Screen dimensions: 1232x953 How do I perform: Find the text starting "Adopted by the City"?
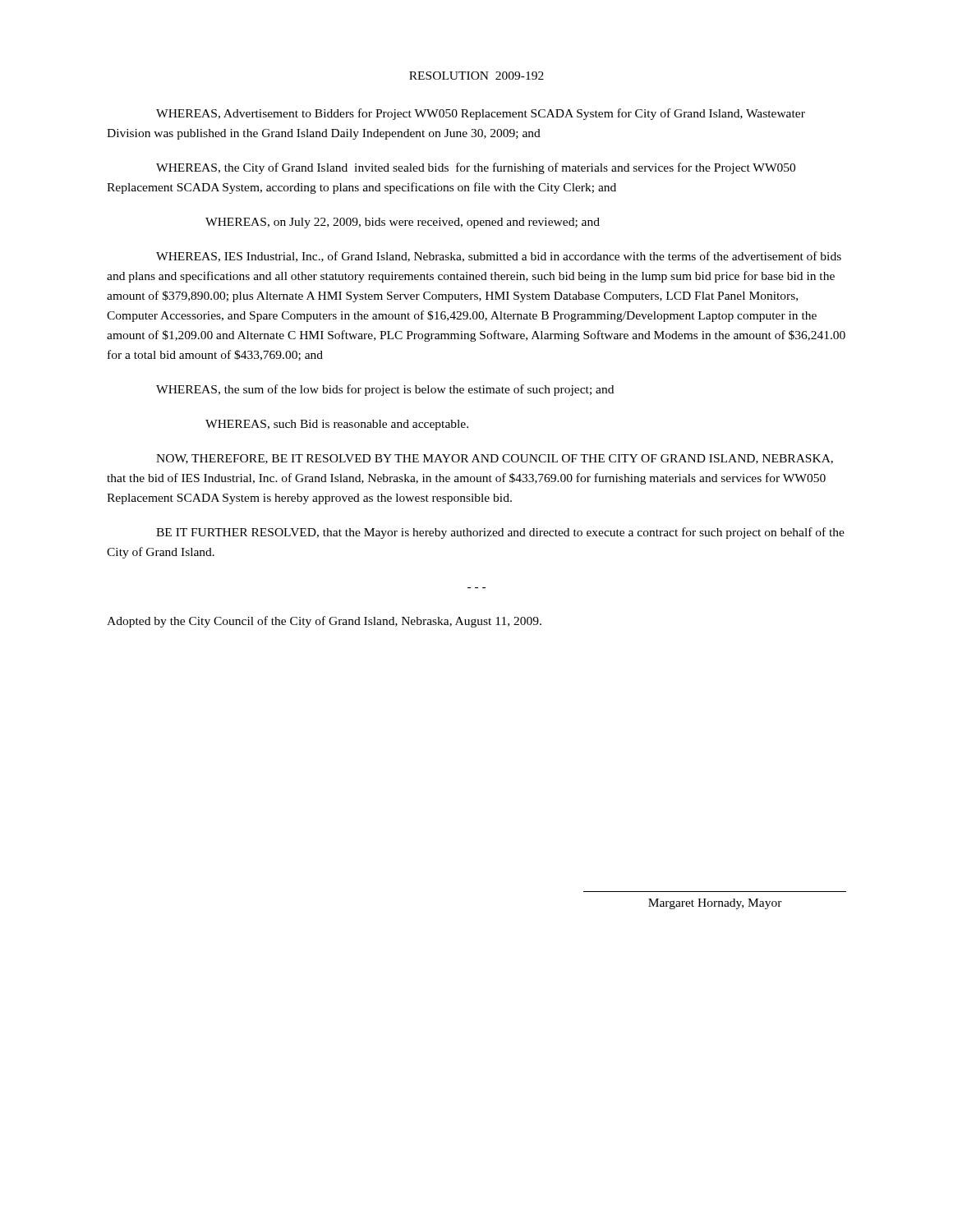324,621
